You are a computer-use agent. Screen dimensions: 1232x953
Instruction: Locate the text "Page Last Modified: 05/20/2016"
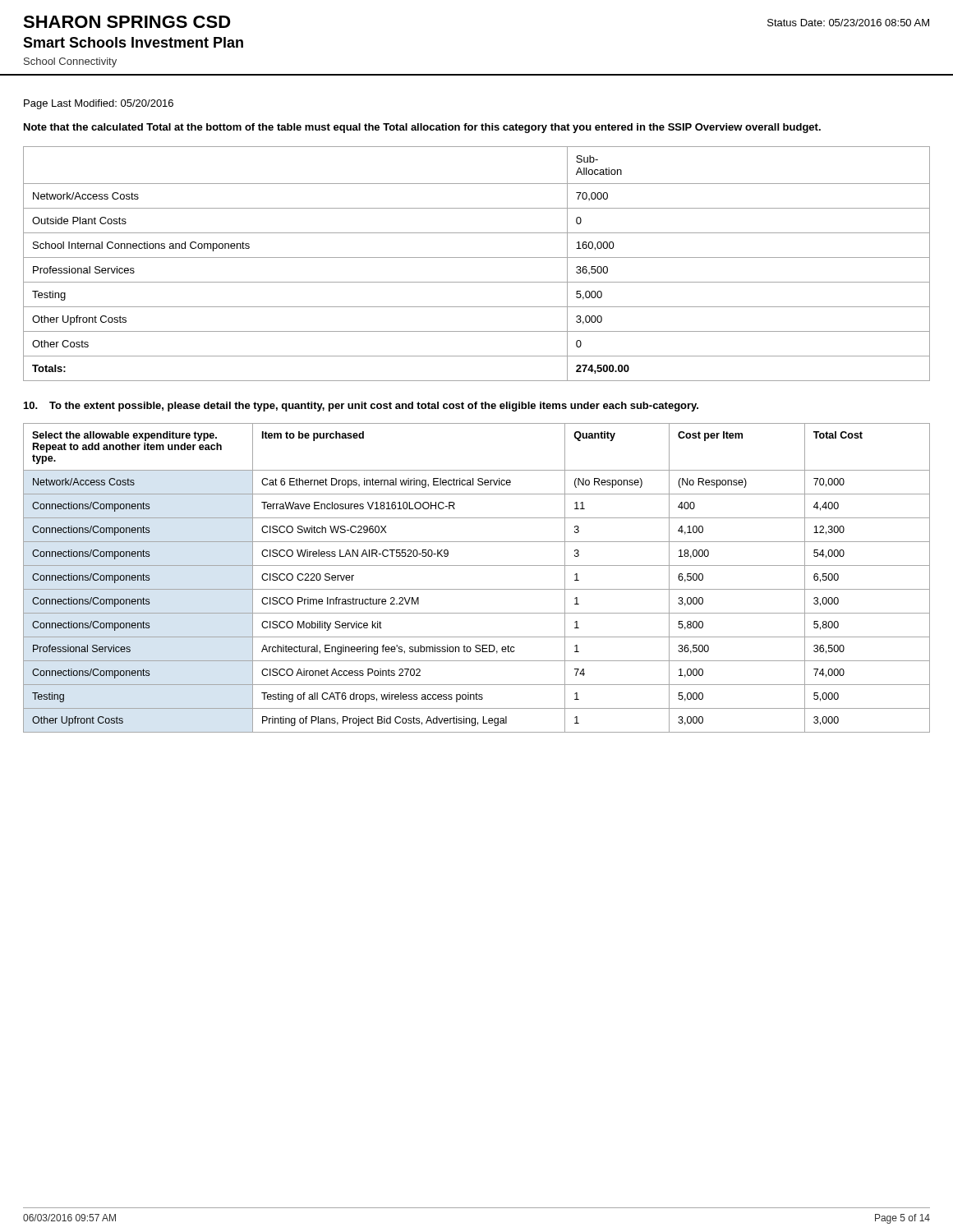pos(98,103)
